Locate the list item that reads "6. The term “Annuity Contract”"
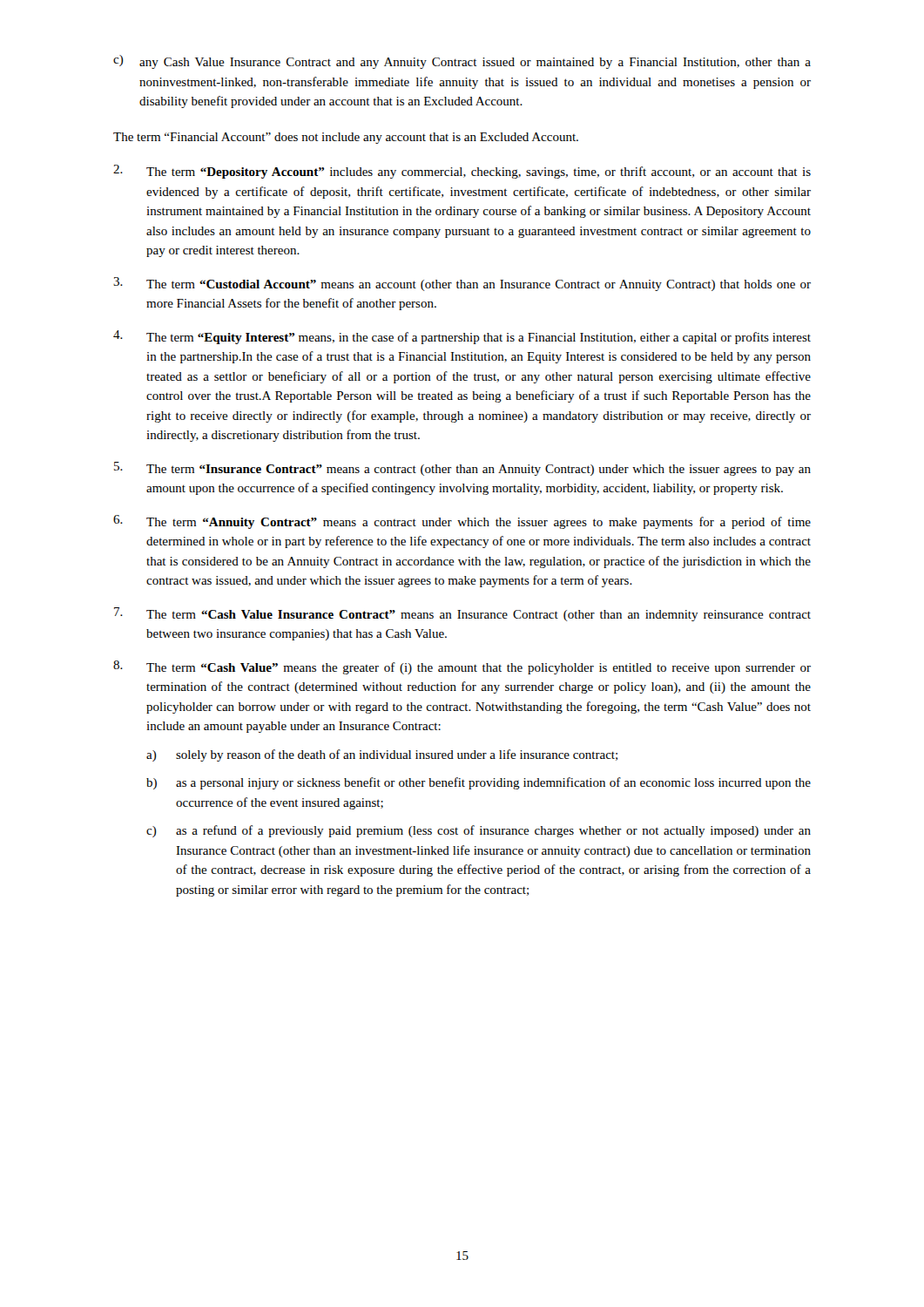 [462, 551]
